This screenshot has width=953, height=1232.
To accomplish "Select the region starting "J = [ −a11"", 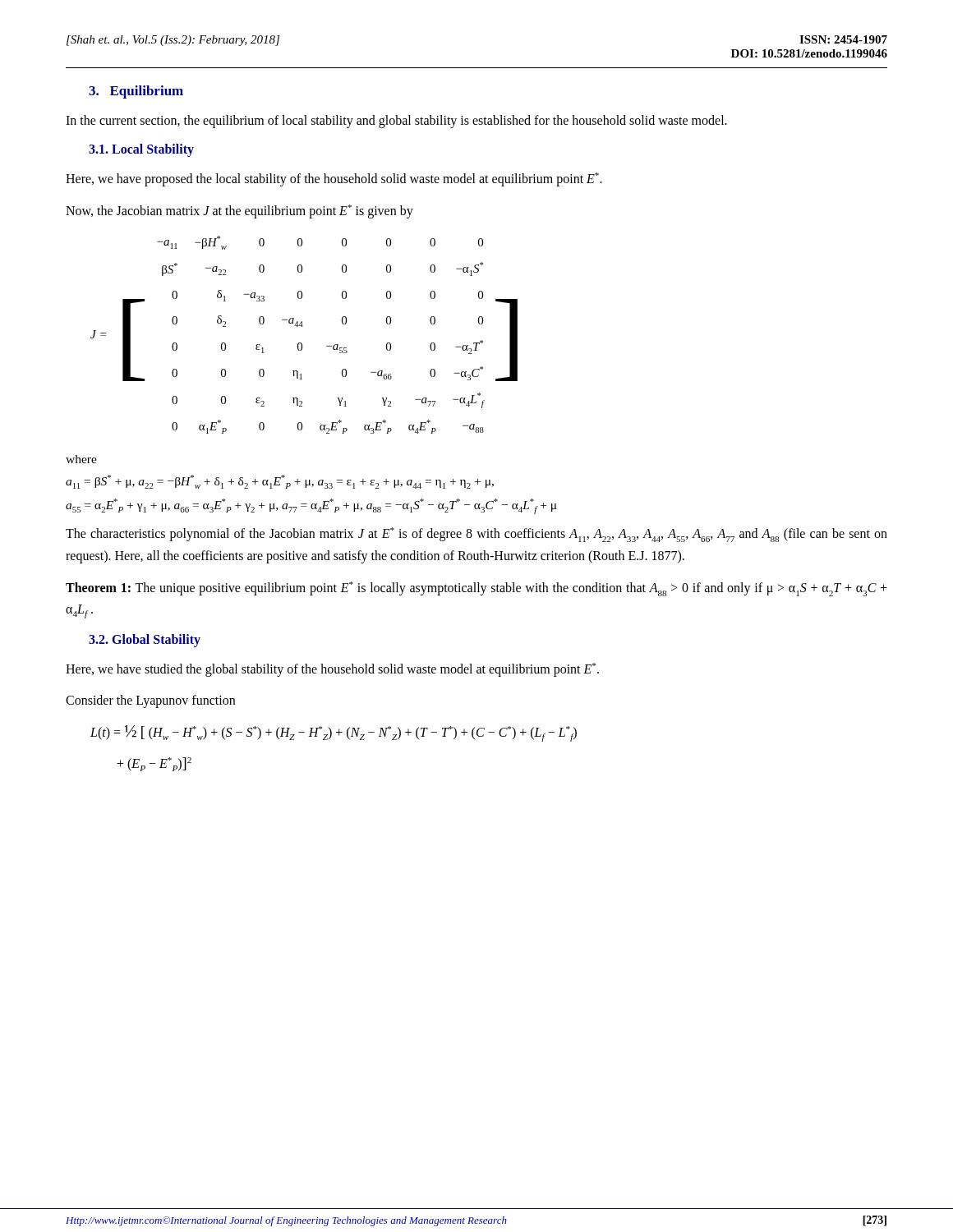I will [x=308, y=335].
